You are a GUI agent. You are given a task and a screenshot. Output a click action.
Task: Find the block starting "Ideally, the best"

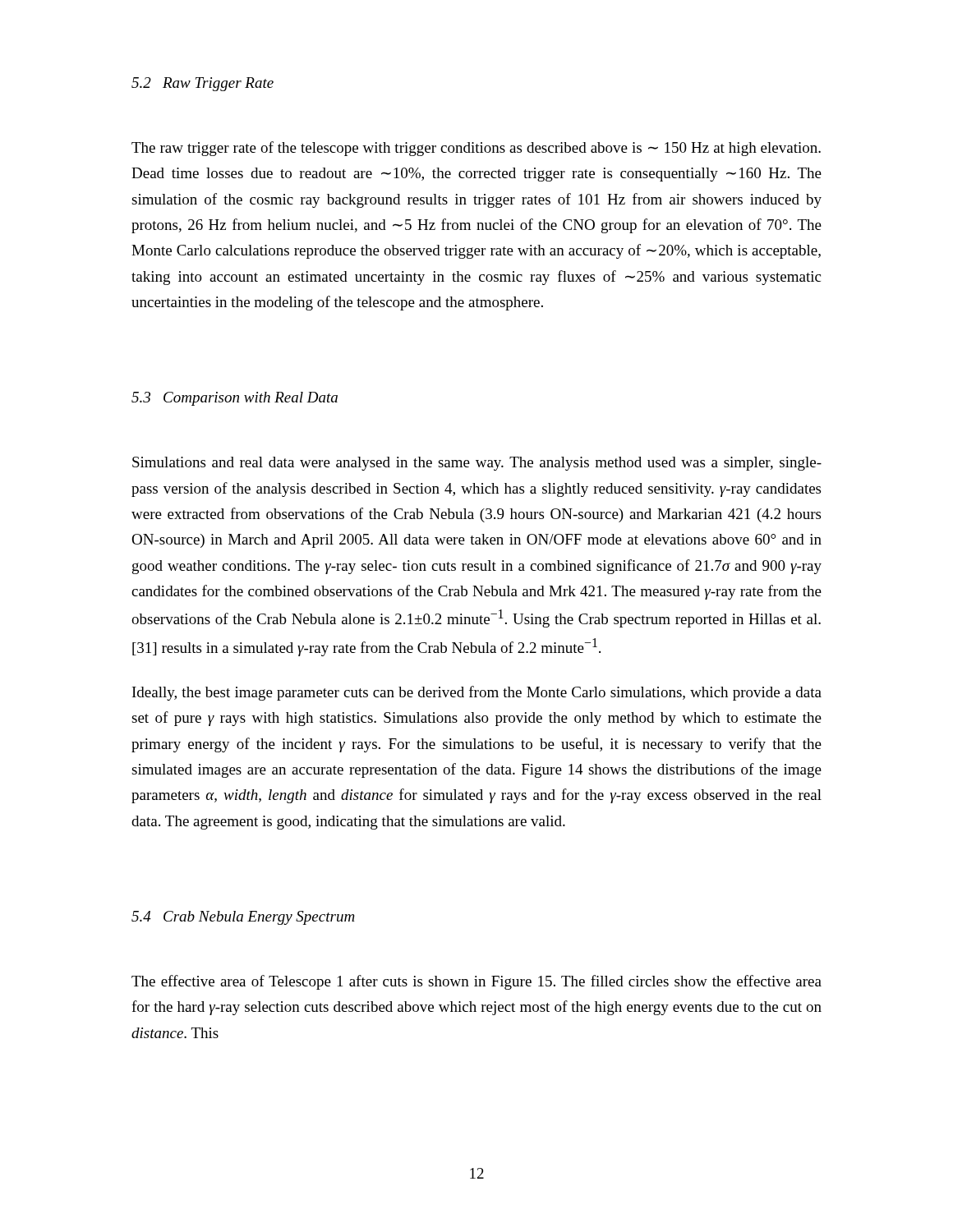(x=476, y=756)
